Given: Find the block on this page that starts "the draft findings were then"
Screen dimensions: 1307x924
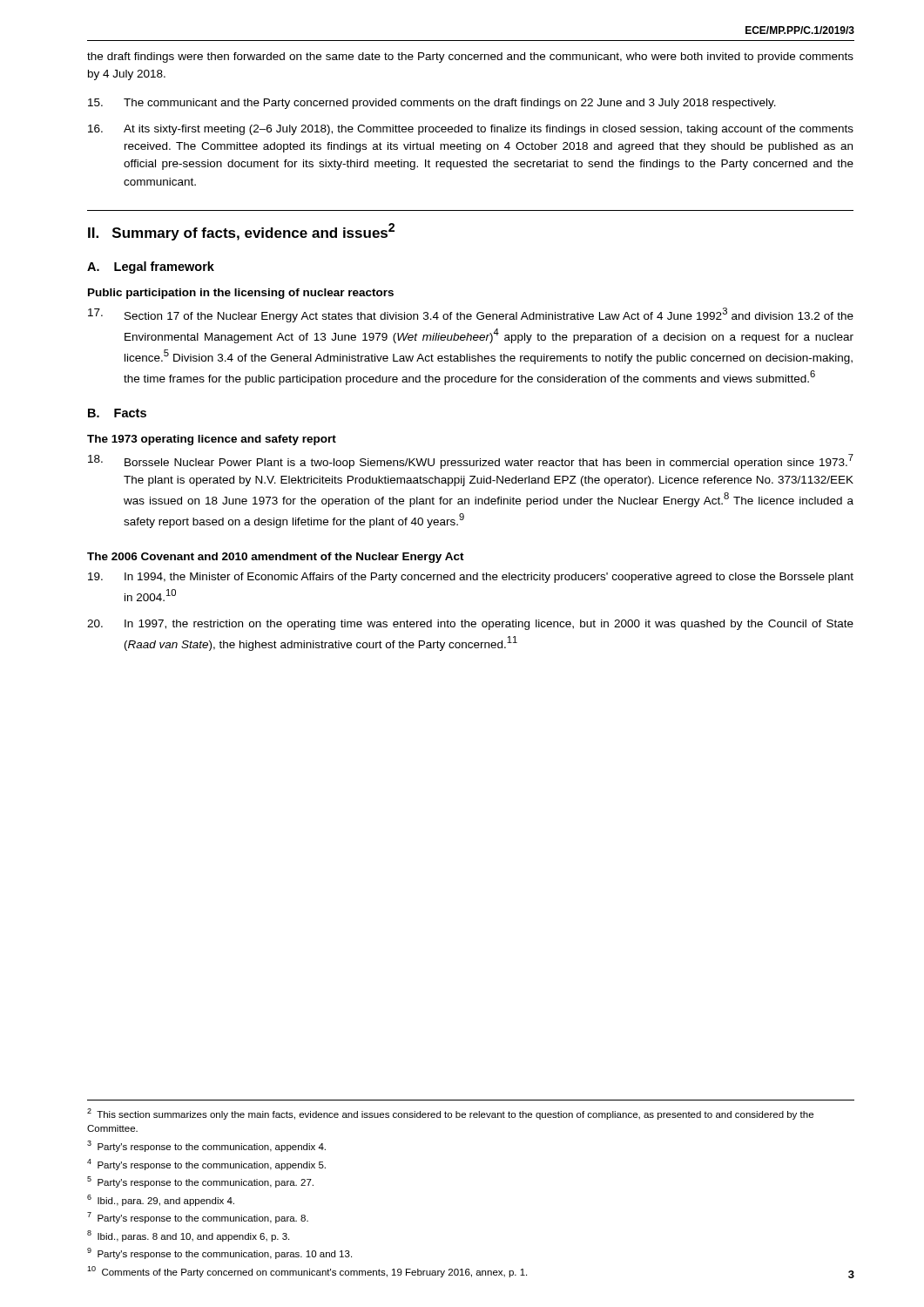Looking at the screenshot, I should tap(470, 65).
